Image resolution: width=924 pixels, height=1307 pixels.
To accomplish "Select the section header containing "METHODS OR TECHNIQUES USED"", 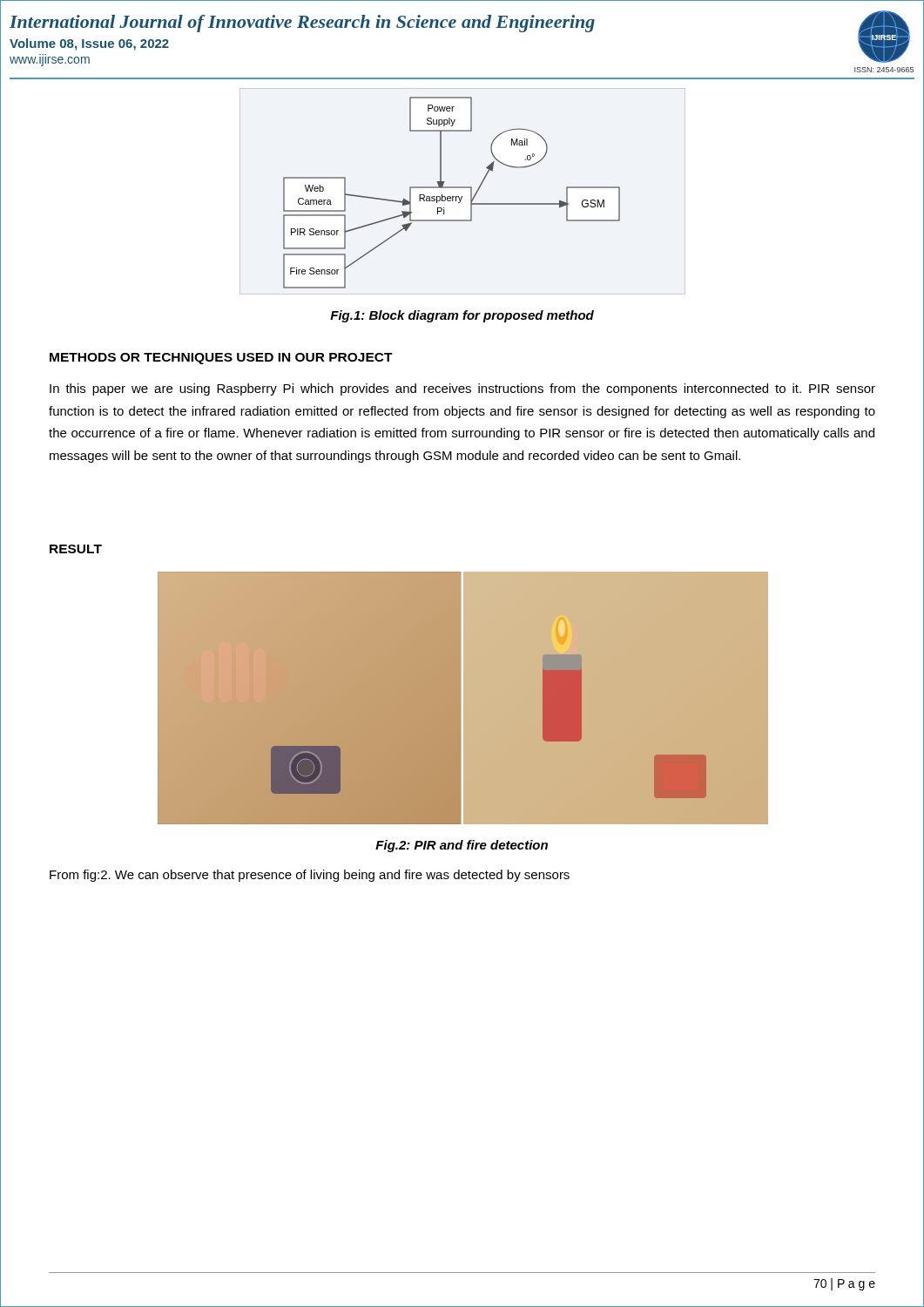I will click(x=221, y=357).
